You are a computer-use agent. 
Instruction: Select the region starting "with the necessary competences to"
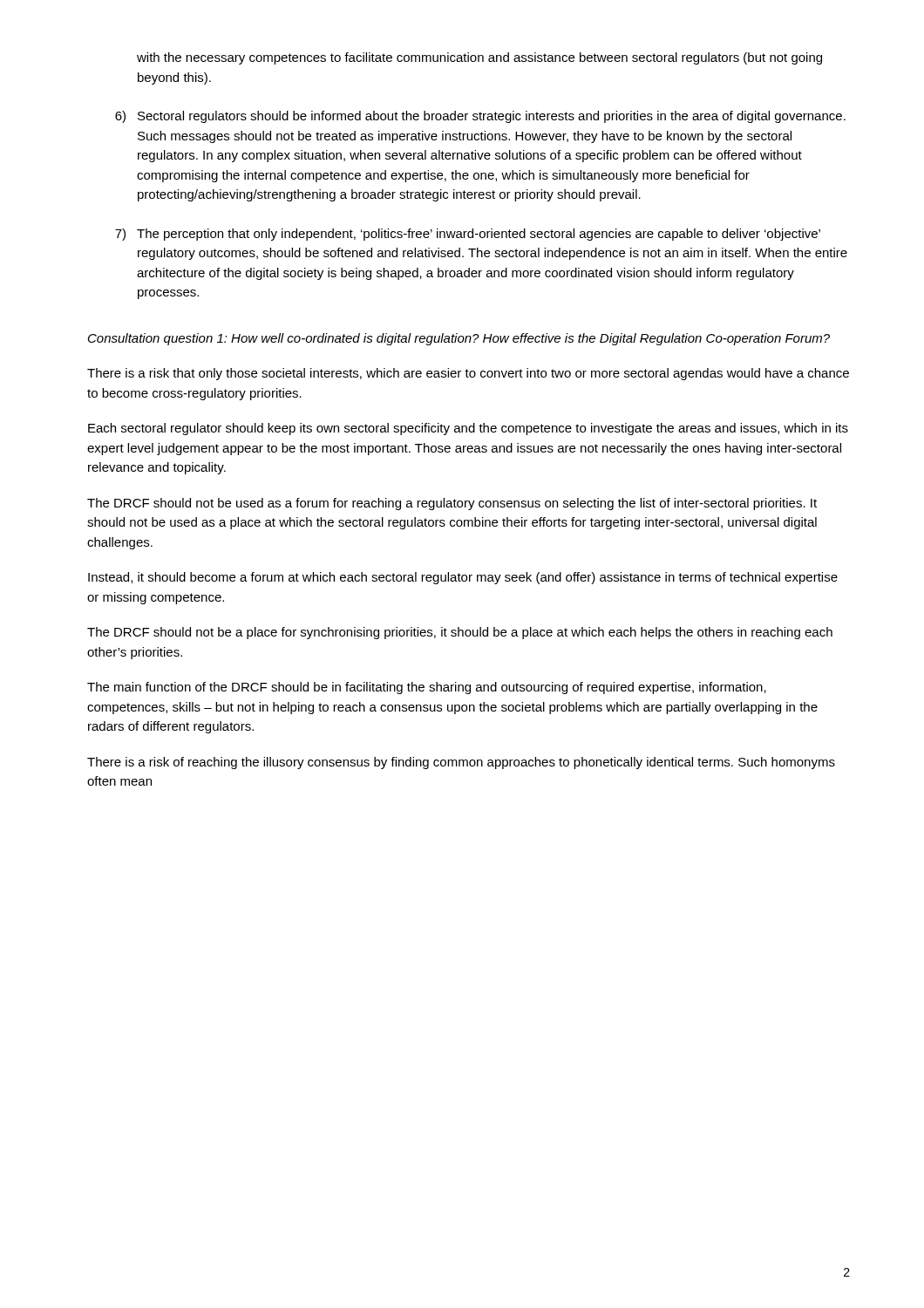[480, 67]
